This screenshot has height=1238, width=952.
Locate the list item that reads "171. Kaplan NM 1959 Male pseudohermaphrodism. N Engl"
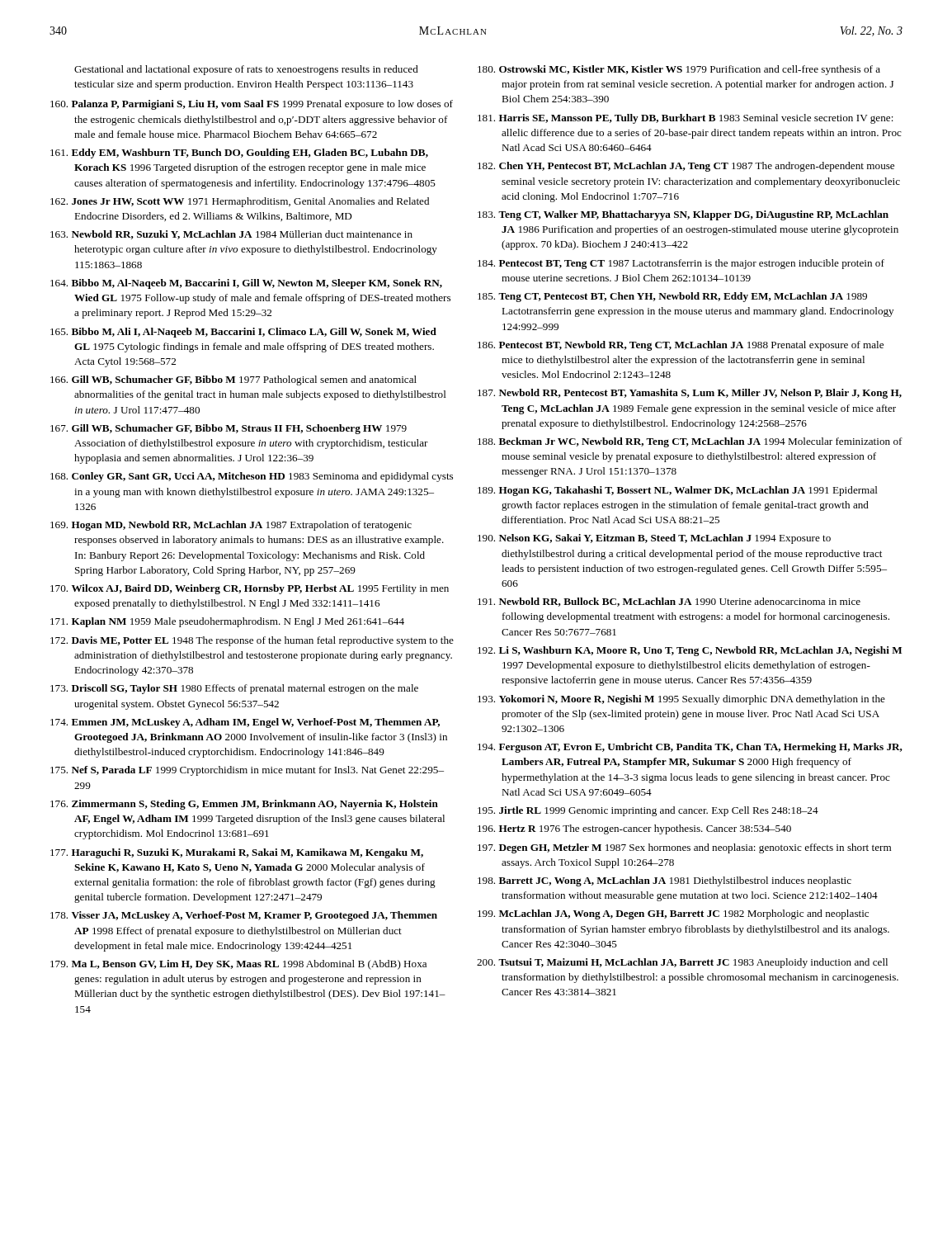[227, 621]
